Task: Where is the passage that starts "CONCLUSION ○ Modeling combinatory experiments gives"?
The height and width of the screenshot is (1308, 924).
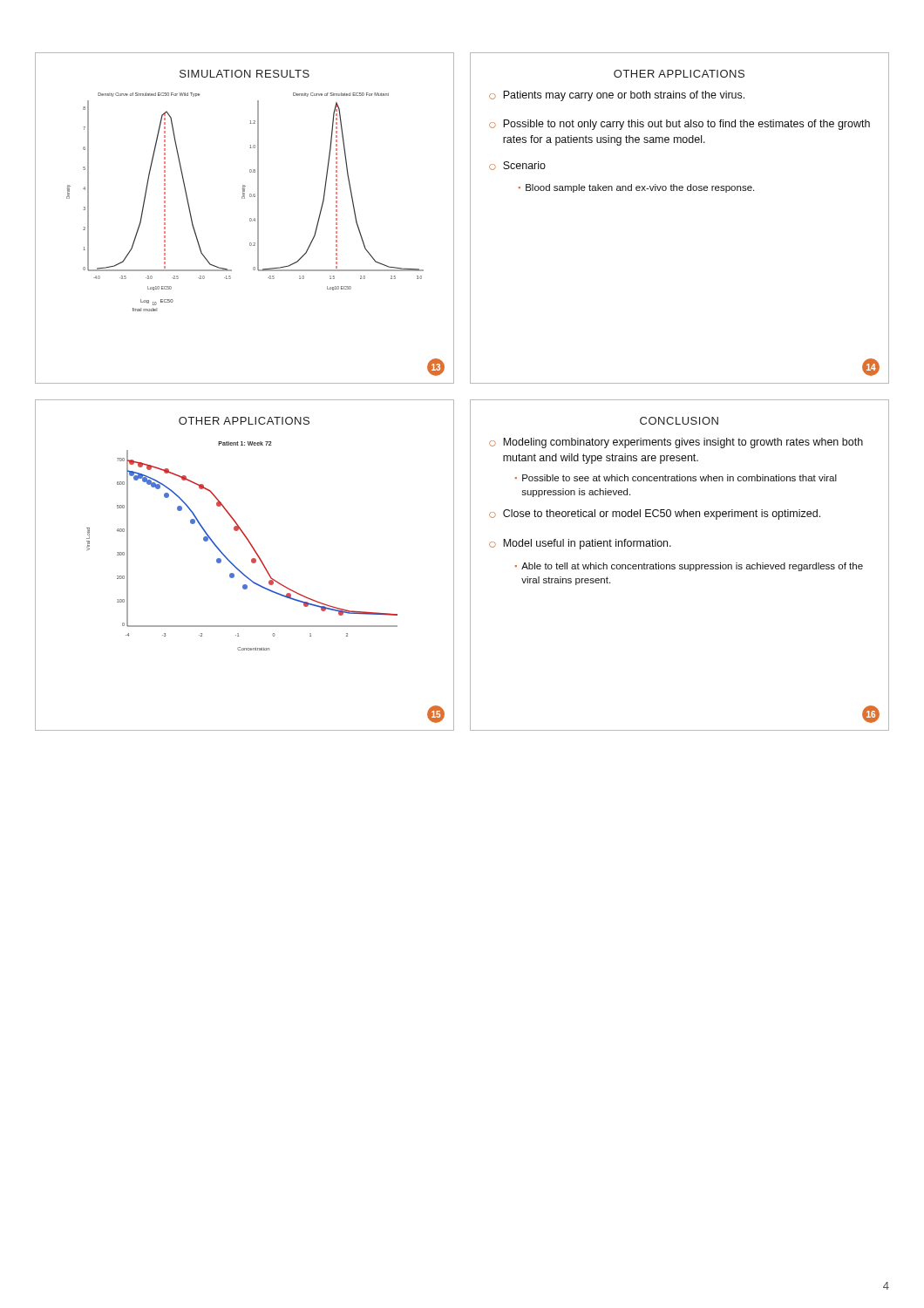Action: (x=684, y=569)
